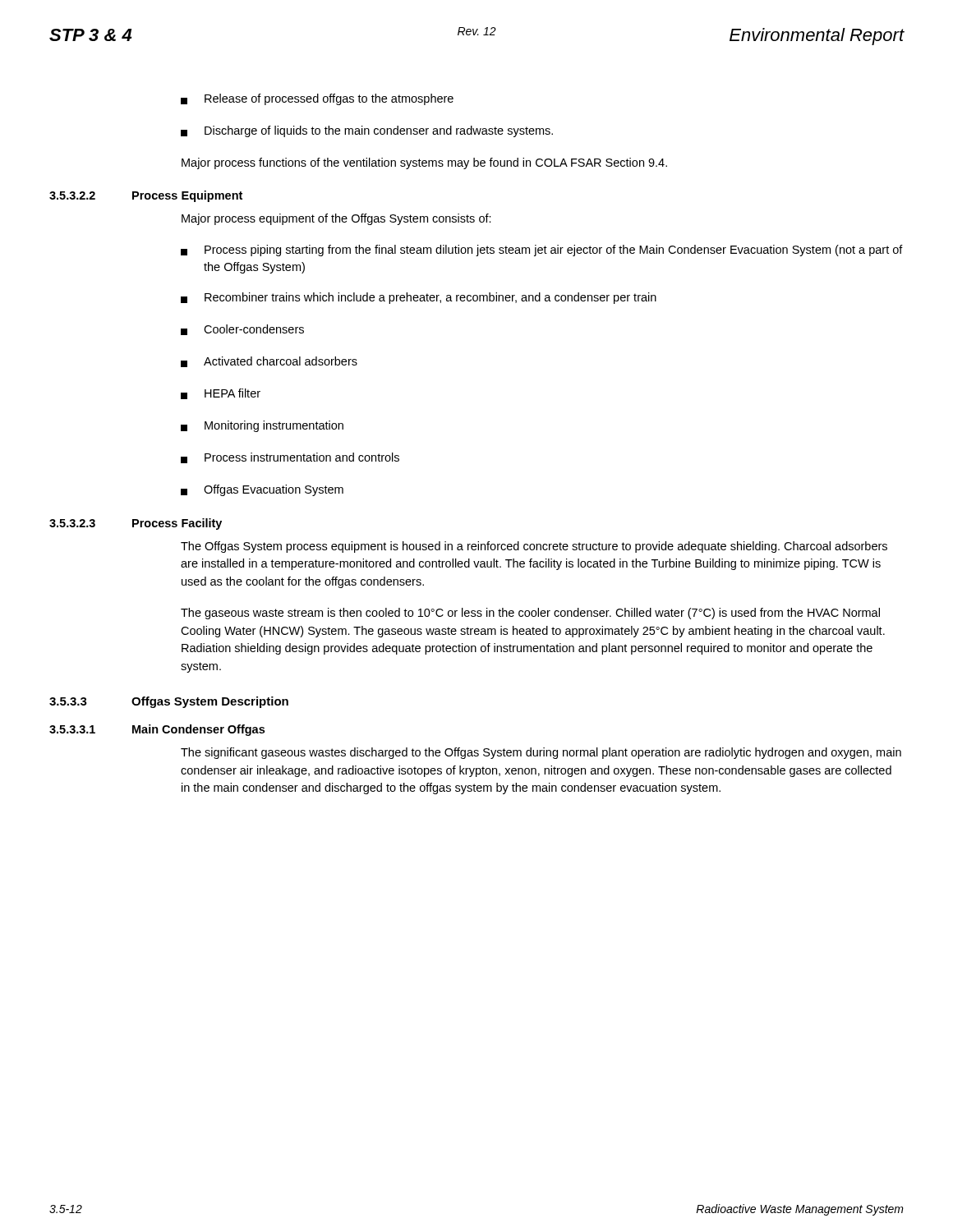Locate the block of text that opens with "Major process functions of the ventilation systems"

click(424, 163)
